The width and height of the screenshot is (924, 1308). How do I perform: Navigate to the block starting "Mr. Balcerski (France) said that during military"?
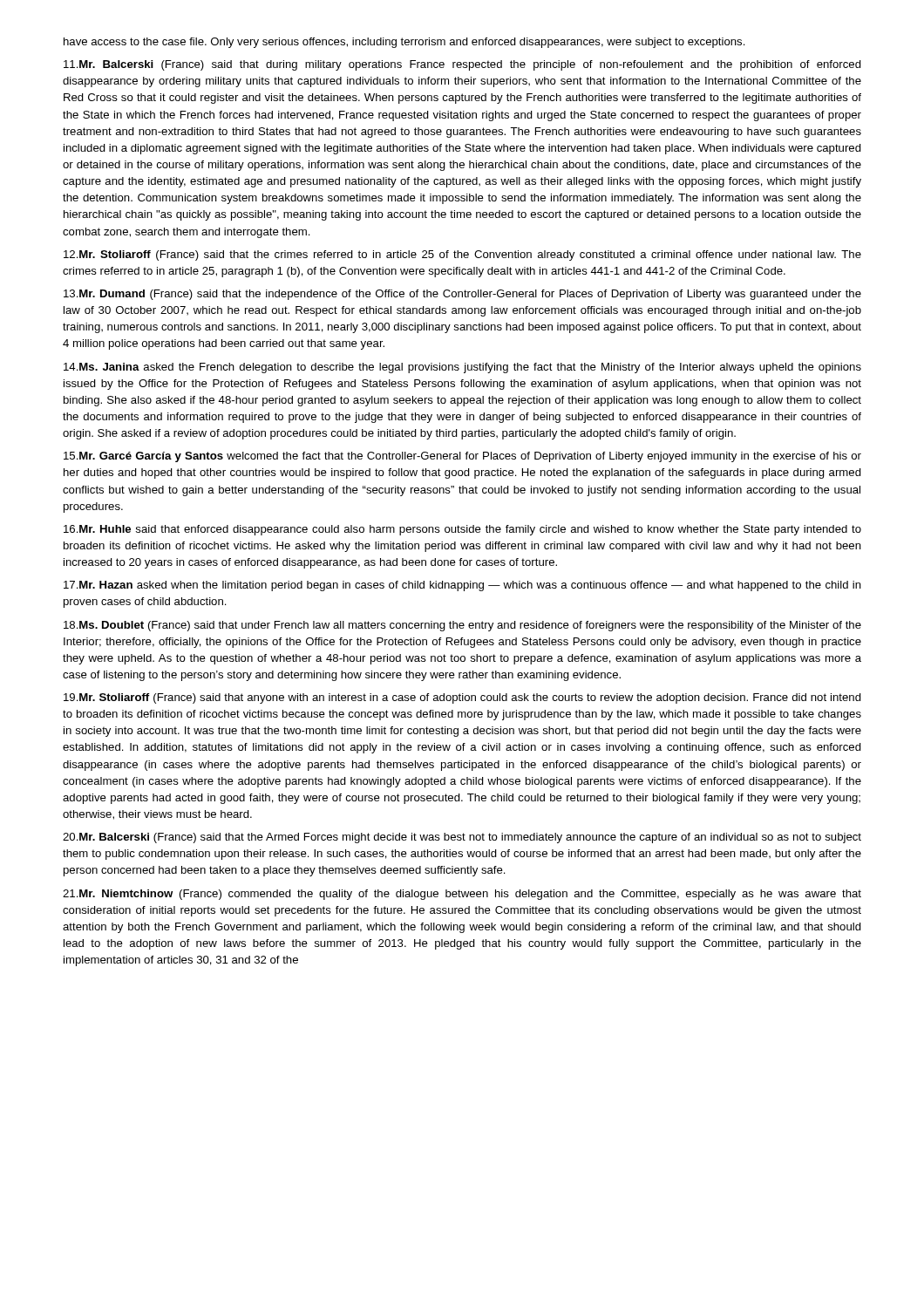(462, 148)
